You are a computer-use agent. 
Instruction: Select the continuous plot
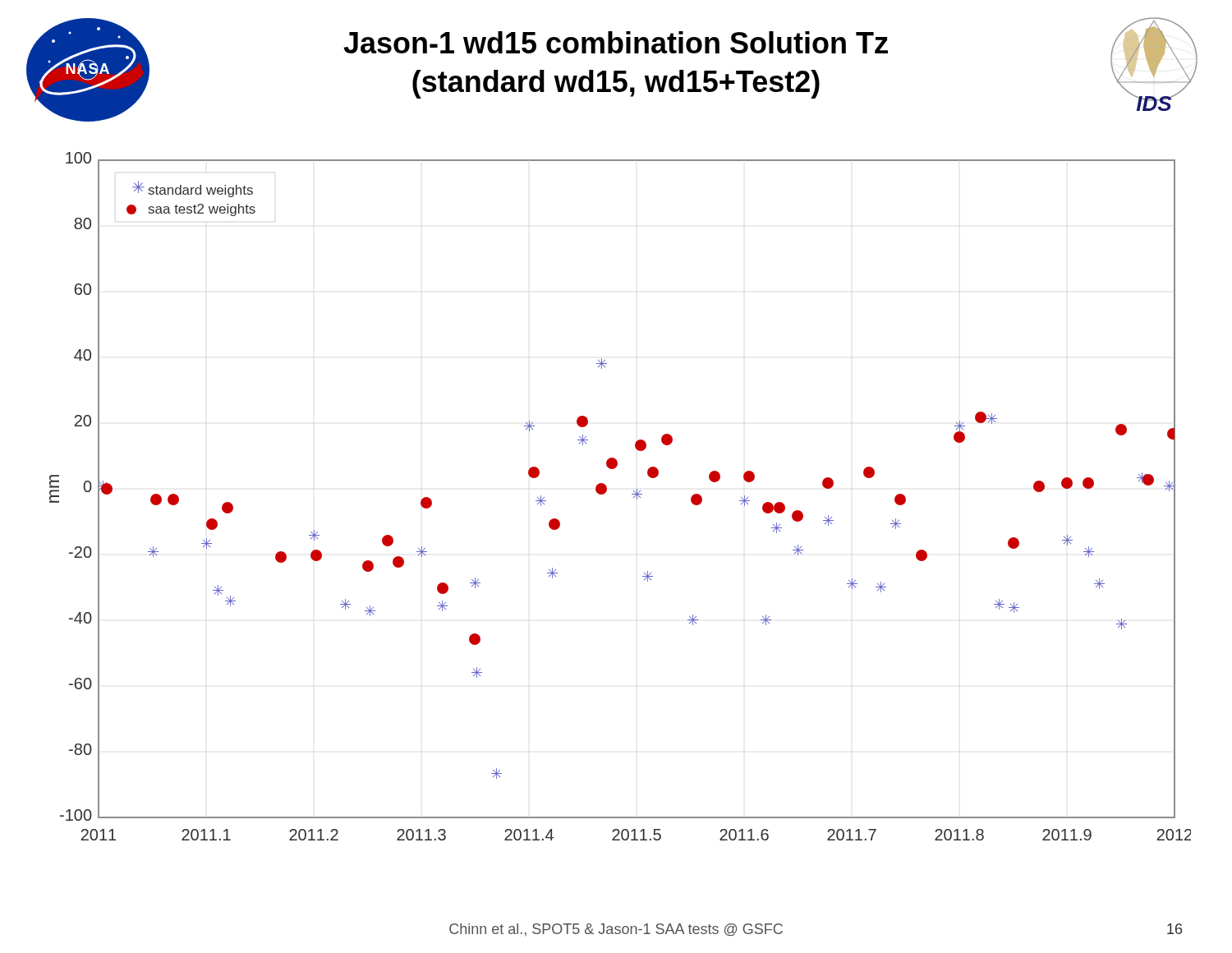616,513
